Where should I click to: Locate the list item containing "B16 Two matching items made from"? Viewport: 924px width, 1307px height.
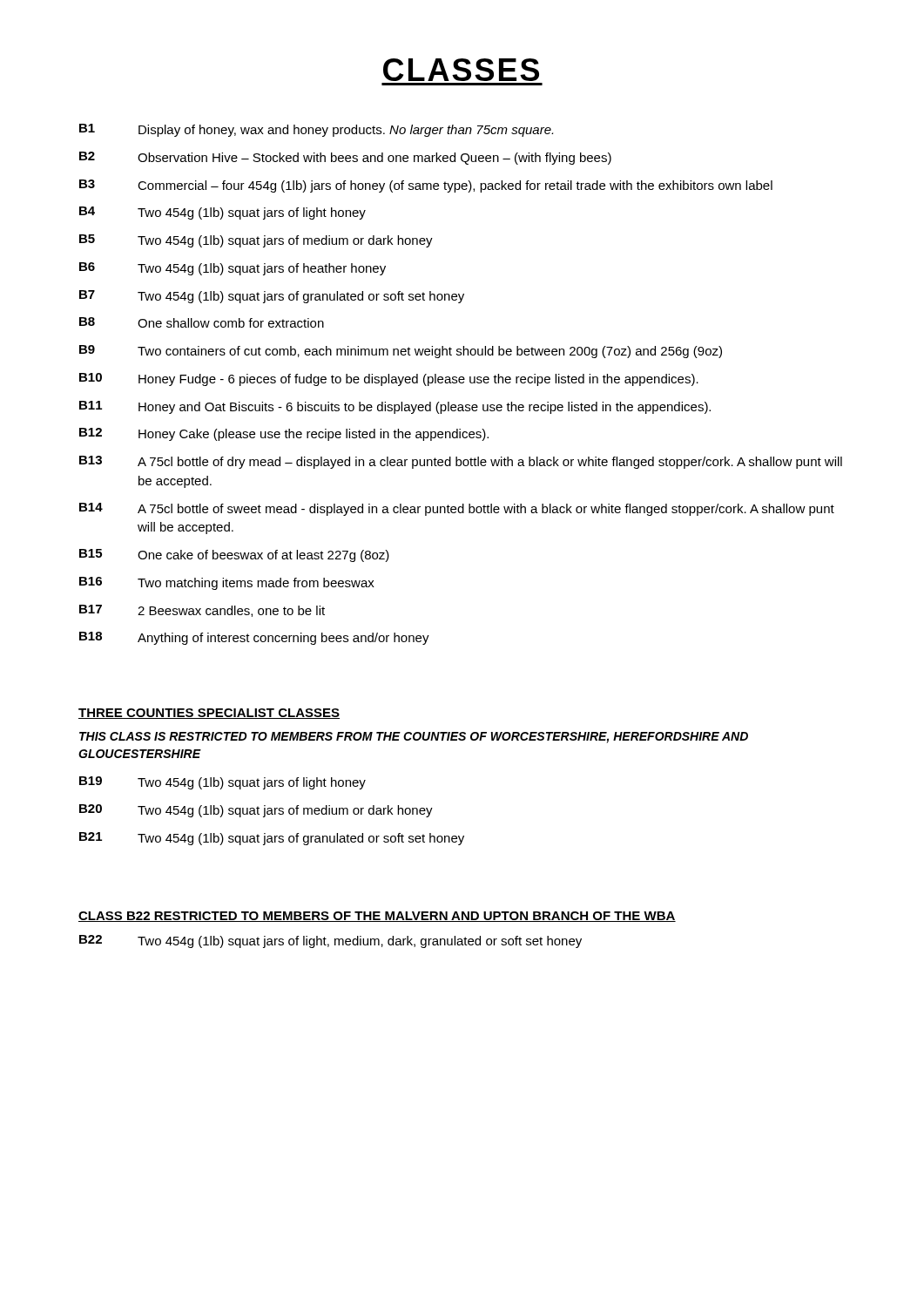pos(226,583)
